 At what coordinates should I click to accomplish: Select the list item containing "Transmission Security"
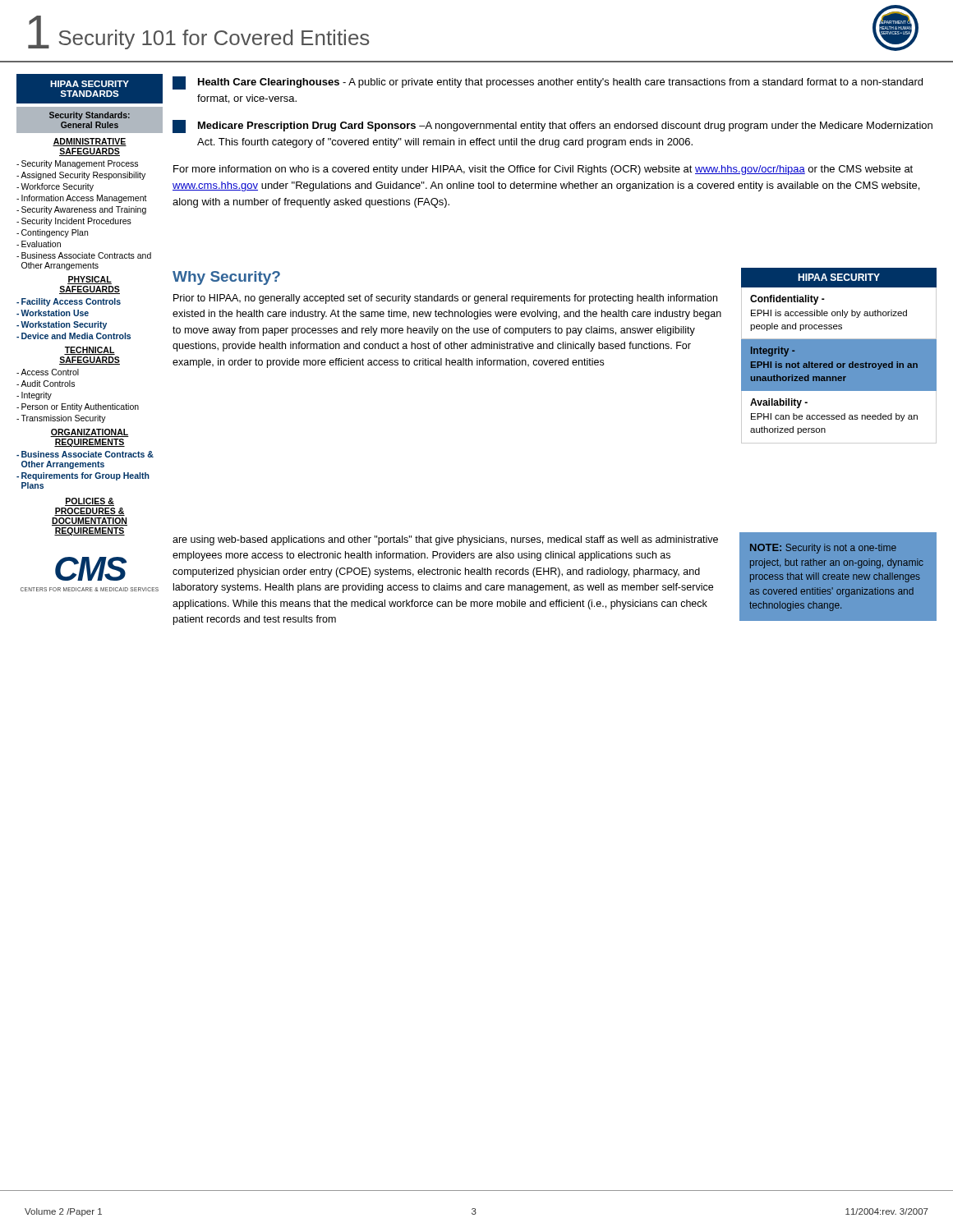coord(63,418)
